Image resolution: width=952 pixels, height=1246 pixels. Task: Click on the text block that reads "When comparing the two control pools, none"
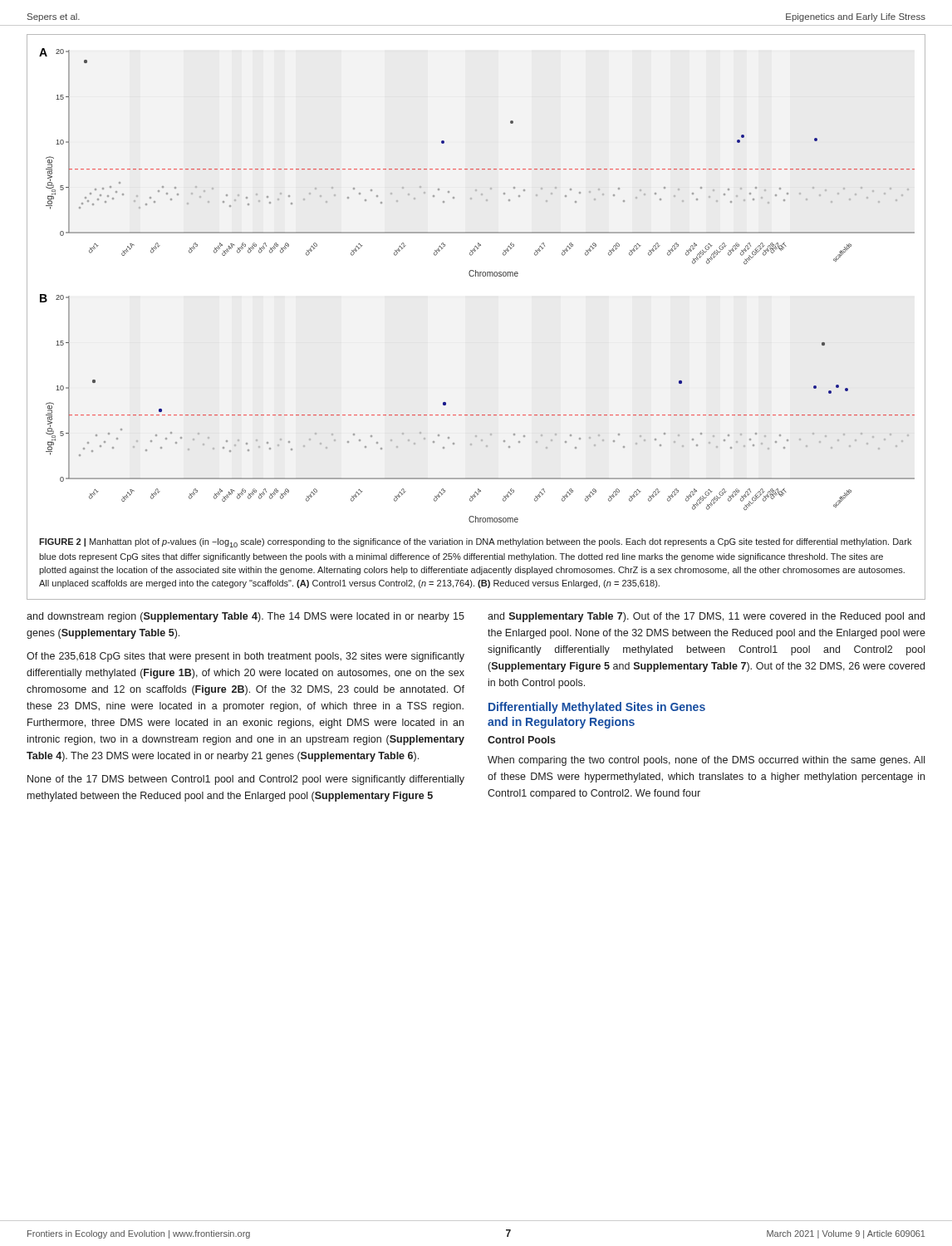coord(707,776)
